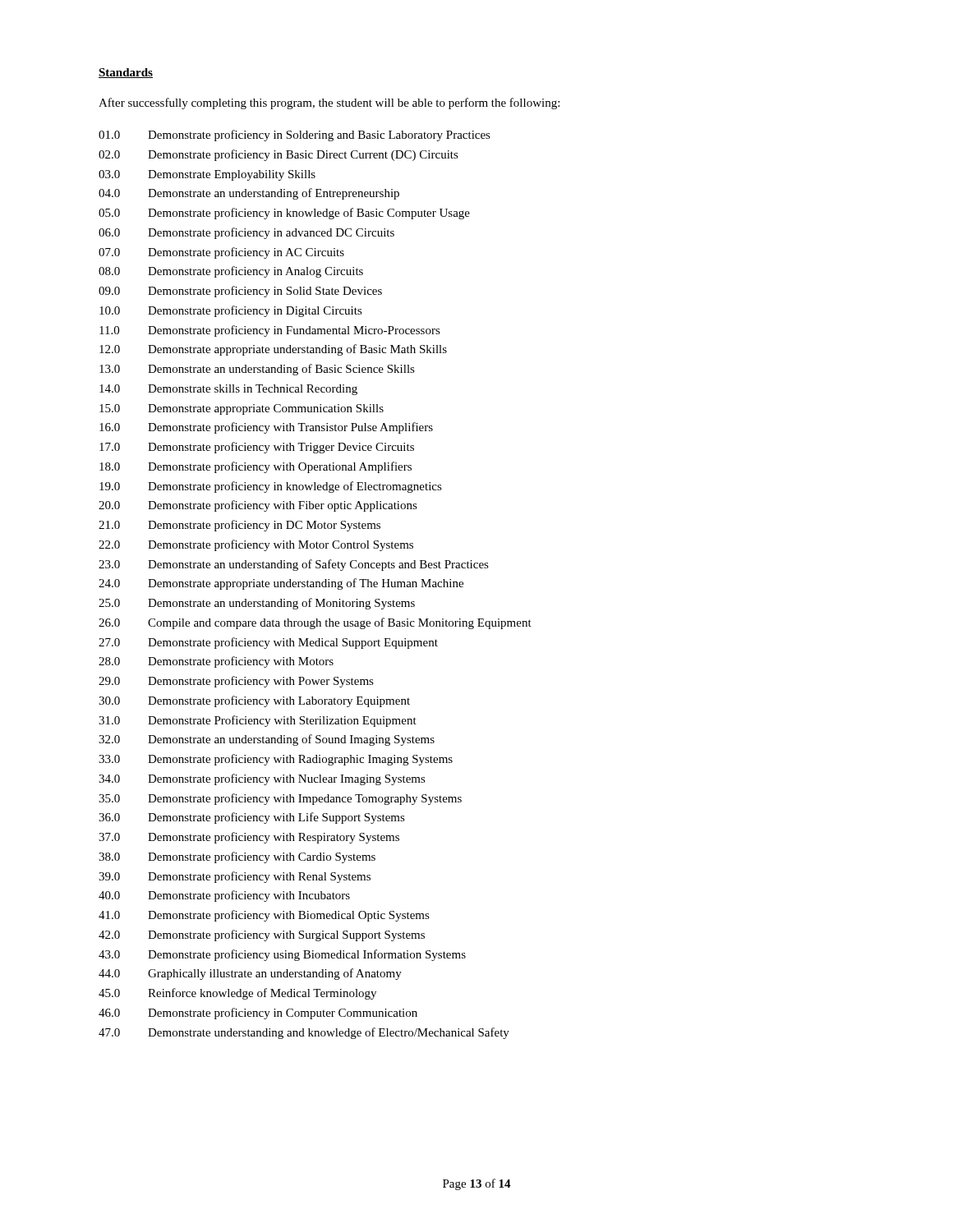
Task: Select the text block starting "35.0Demonstrate proficiency with Impedance Tomography Systems"
Action: (280, 799)
